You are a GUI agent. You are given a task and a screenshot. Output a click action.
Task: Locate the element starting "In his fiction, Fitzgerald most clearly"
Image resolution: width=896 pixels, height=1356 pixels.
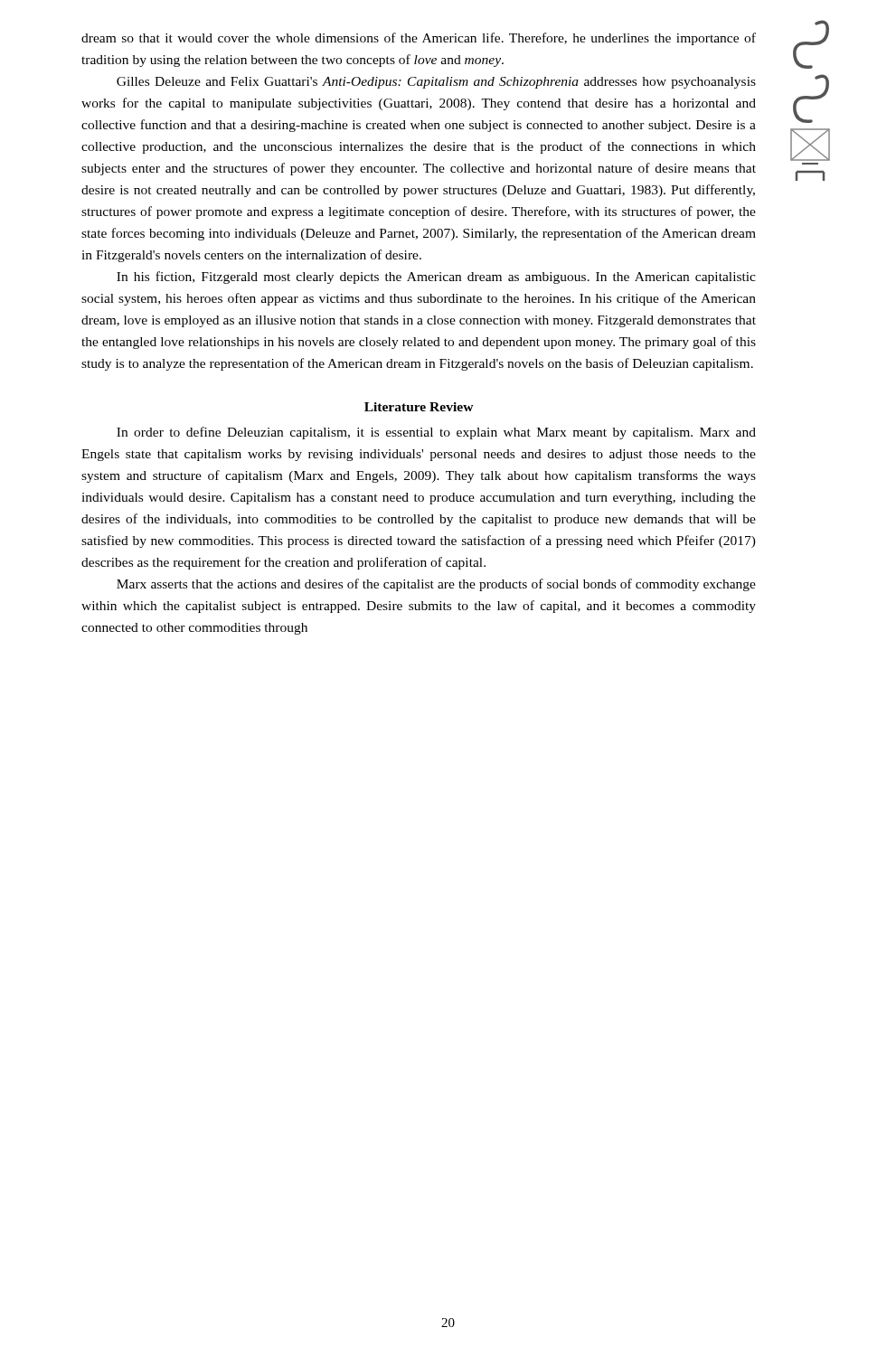tap(419, 320)
